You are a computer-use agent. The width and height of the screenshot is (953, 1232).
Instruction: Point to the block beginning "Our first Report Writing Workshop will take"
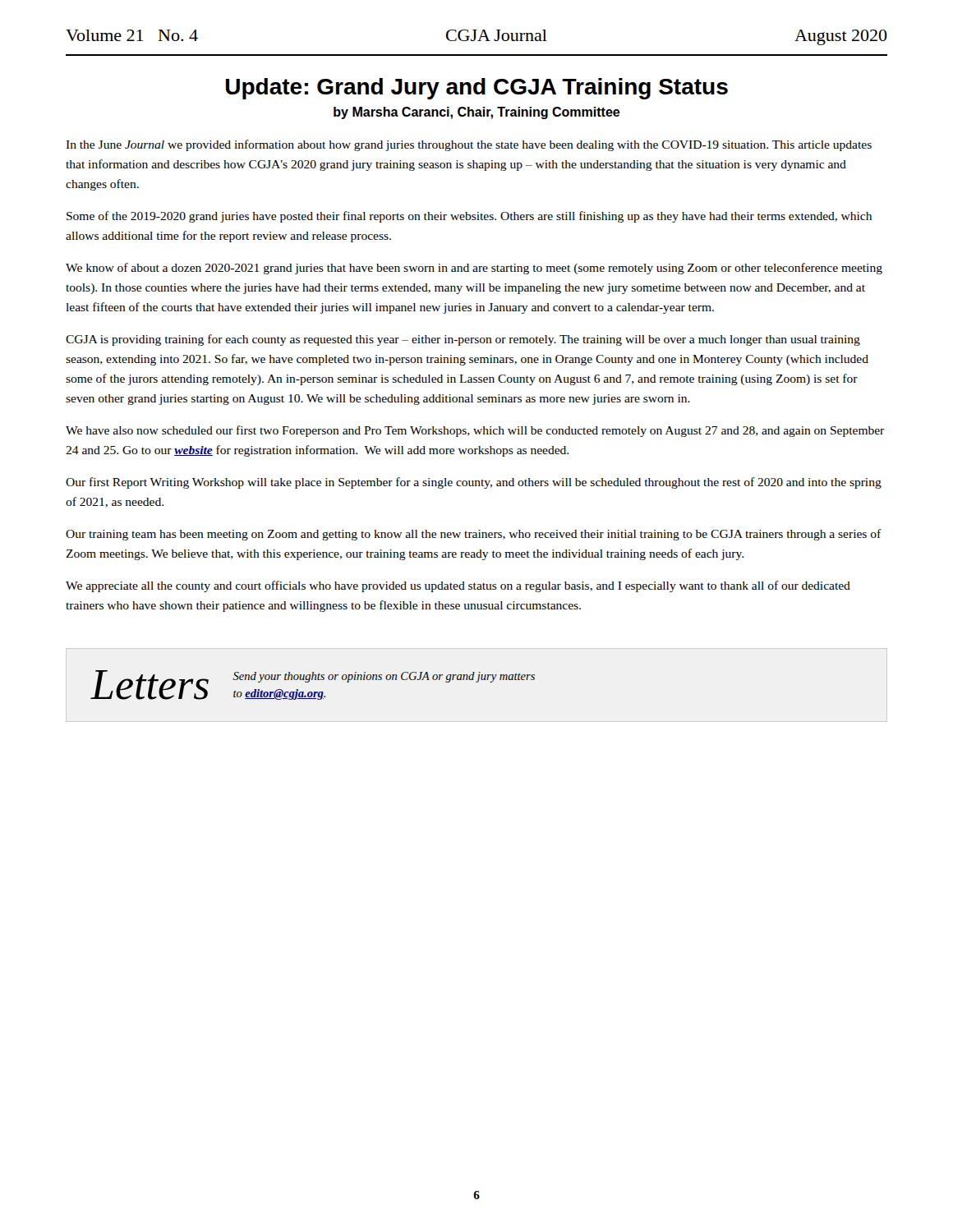(473, 492)
